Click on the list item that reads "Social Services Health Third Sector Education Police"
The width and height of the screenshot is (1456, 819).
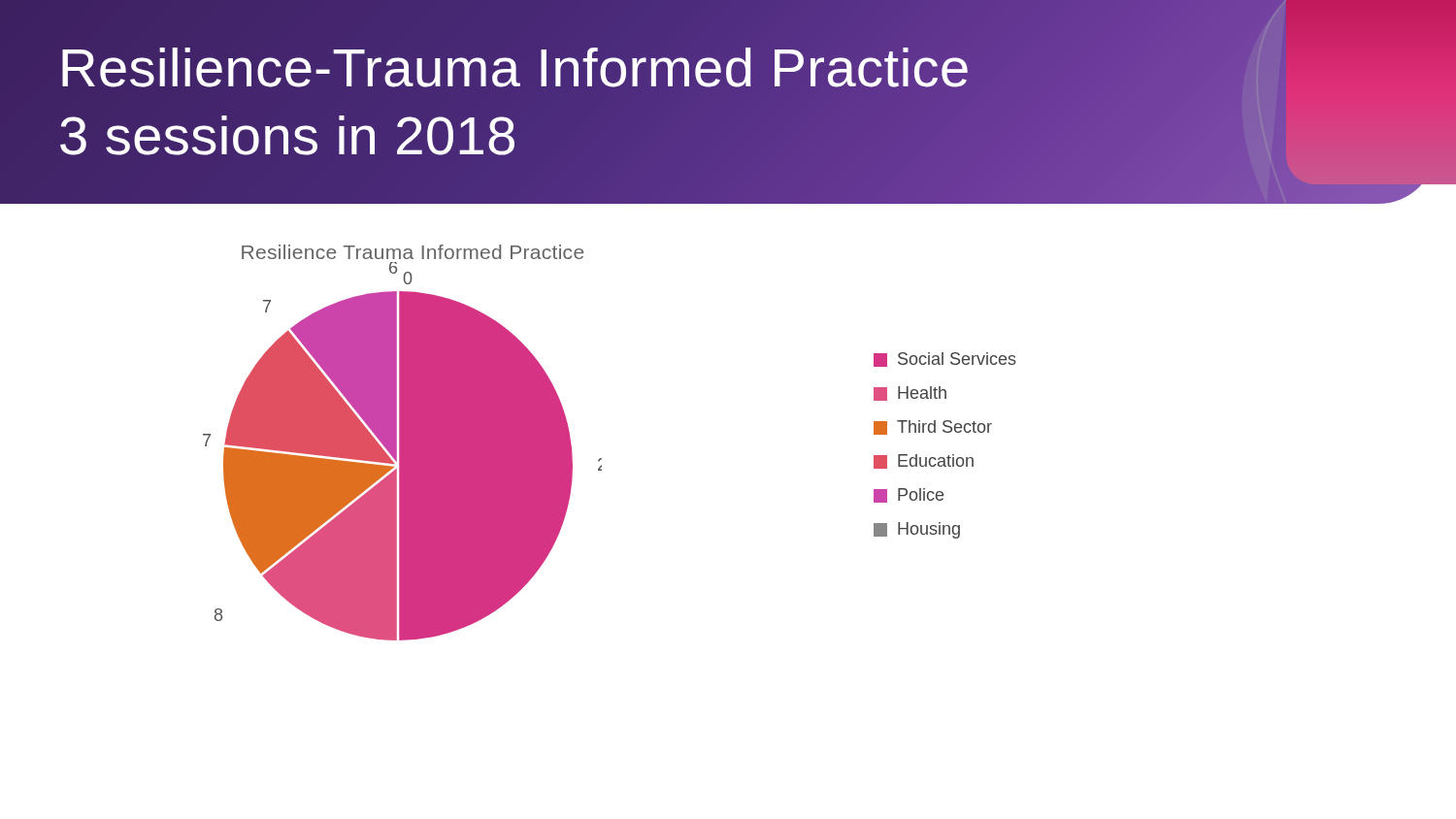tap(945, 444)
